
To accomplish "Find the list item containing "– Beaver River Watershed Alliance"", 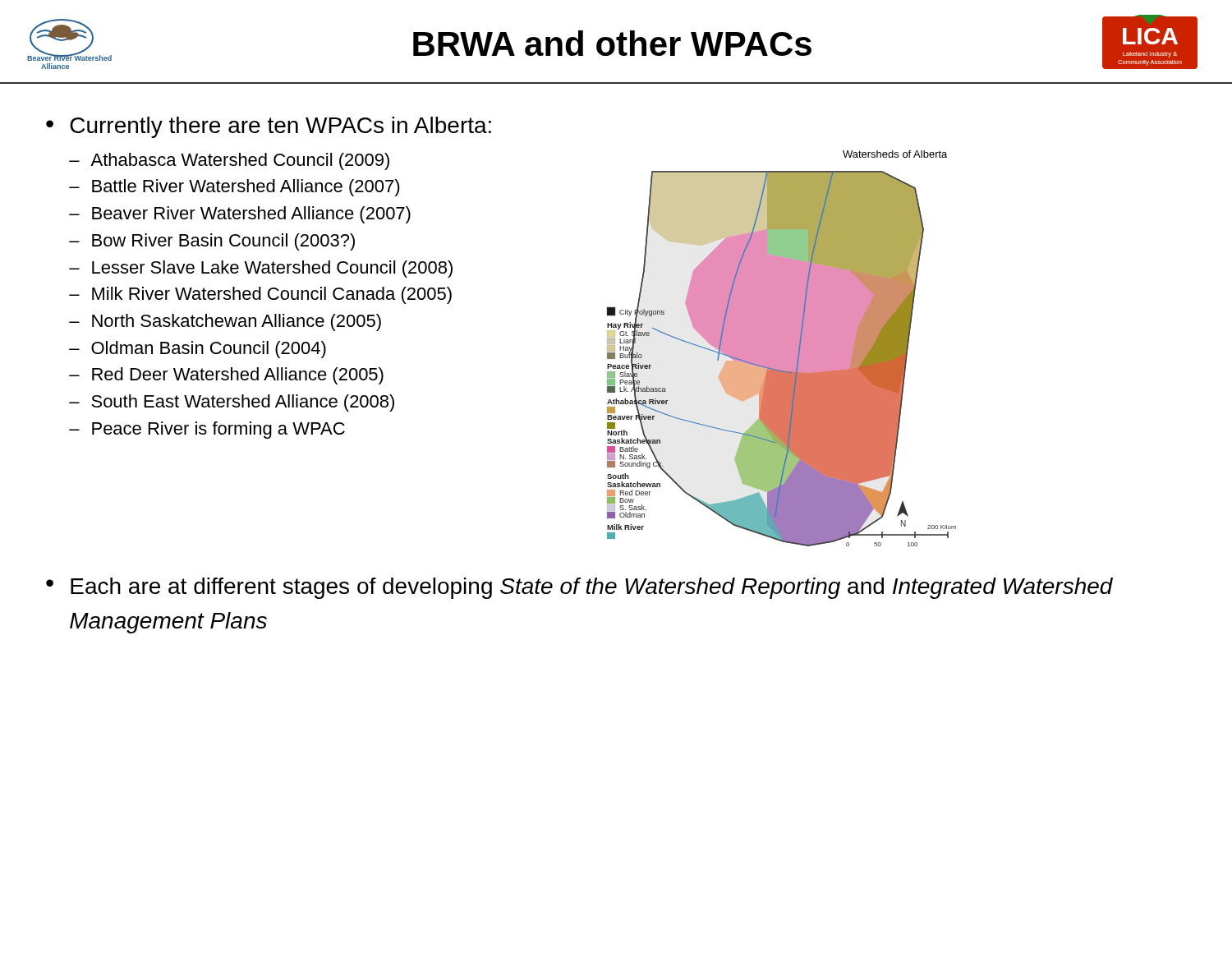I will 240,214.
